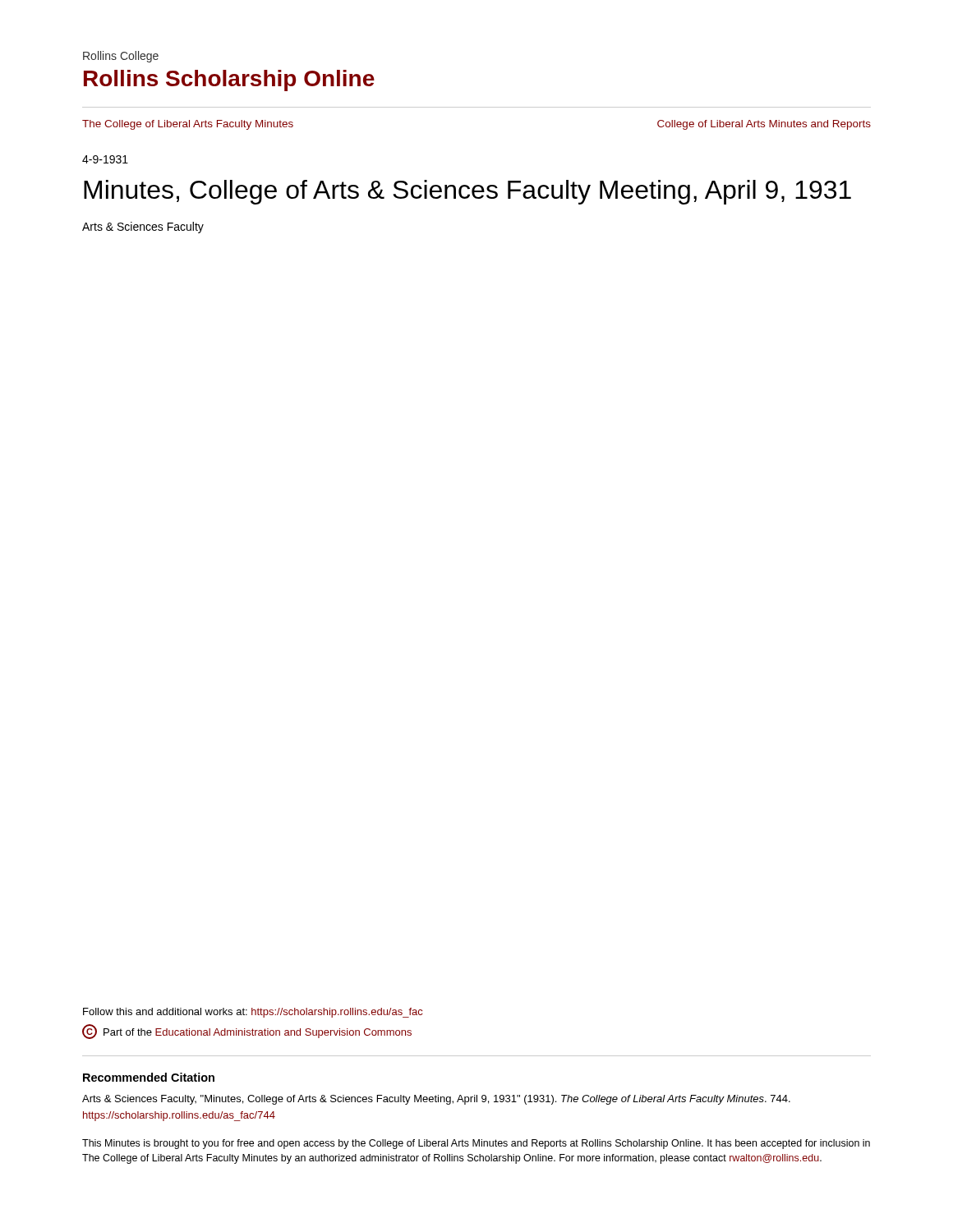Navigate to the region starting "Arts & Sciences Faculty,"

(436, 1107)
